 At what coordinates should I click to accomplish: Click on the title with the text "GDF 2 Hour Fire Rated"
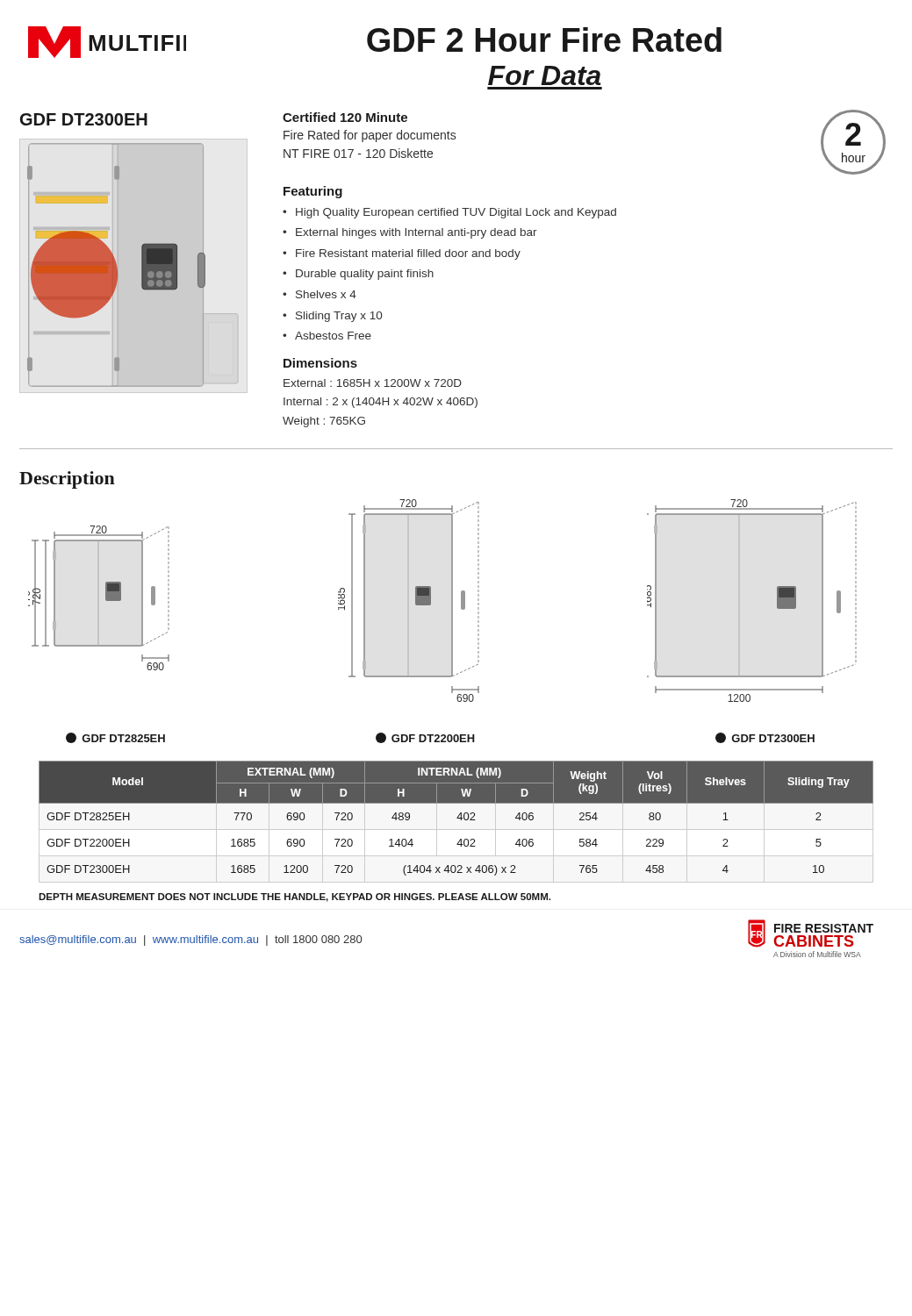[545, 57]
